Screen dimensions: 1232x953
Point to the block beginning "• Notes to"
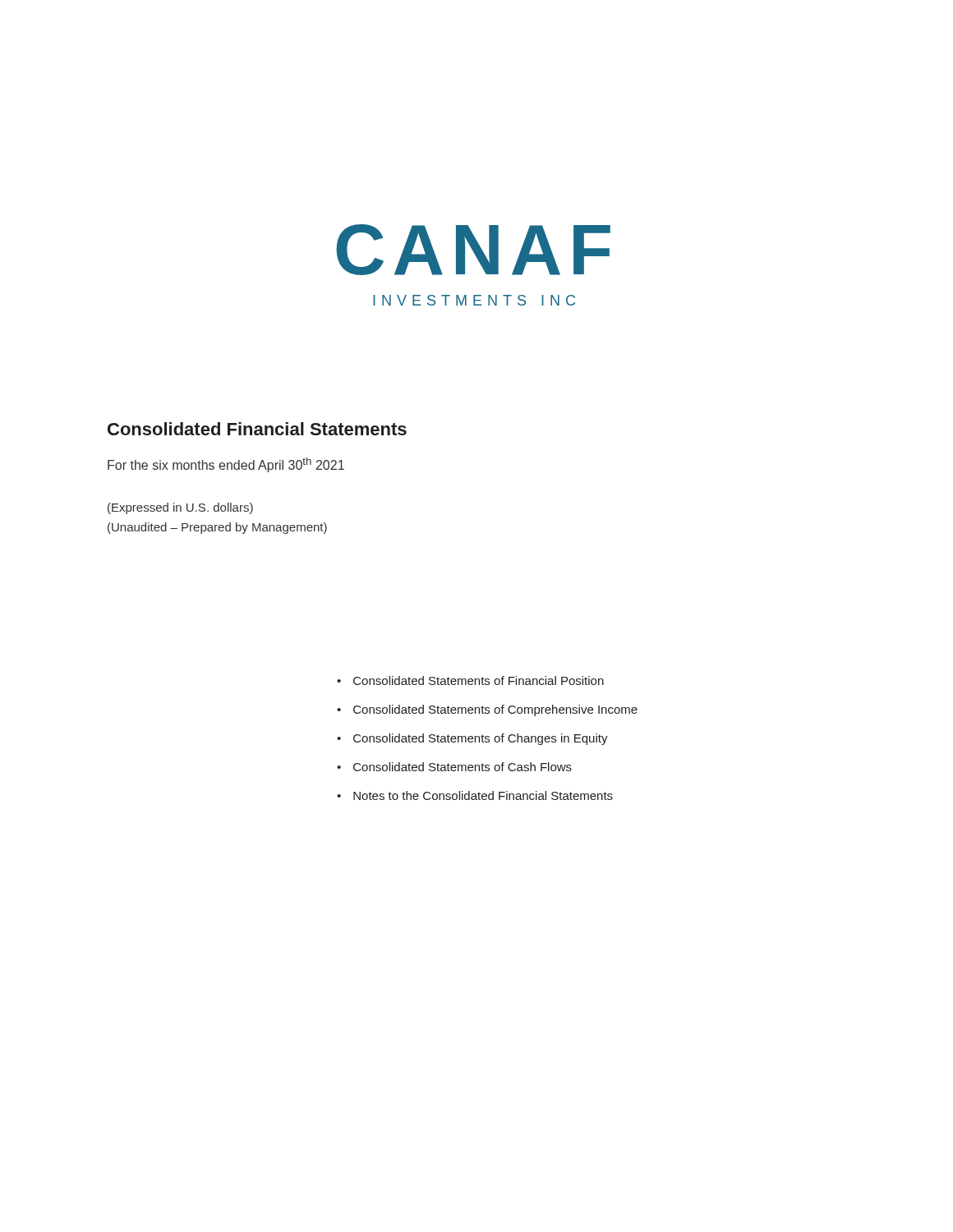coord(475,795)
